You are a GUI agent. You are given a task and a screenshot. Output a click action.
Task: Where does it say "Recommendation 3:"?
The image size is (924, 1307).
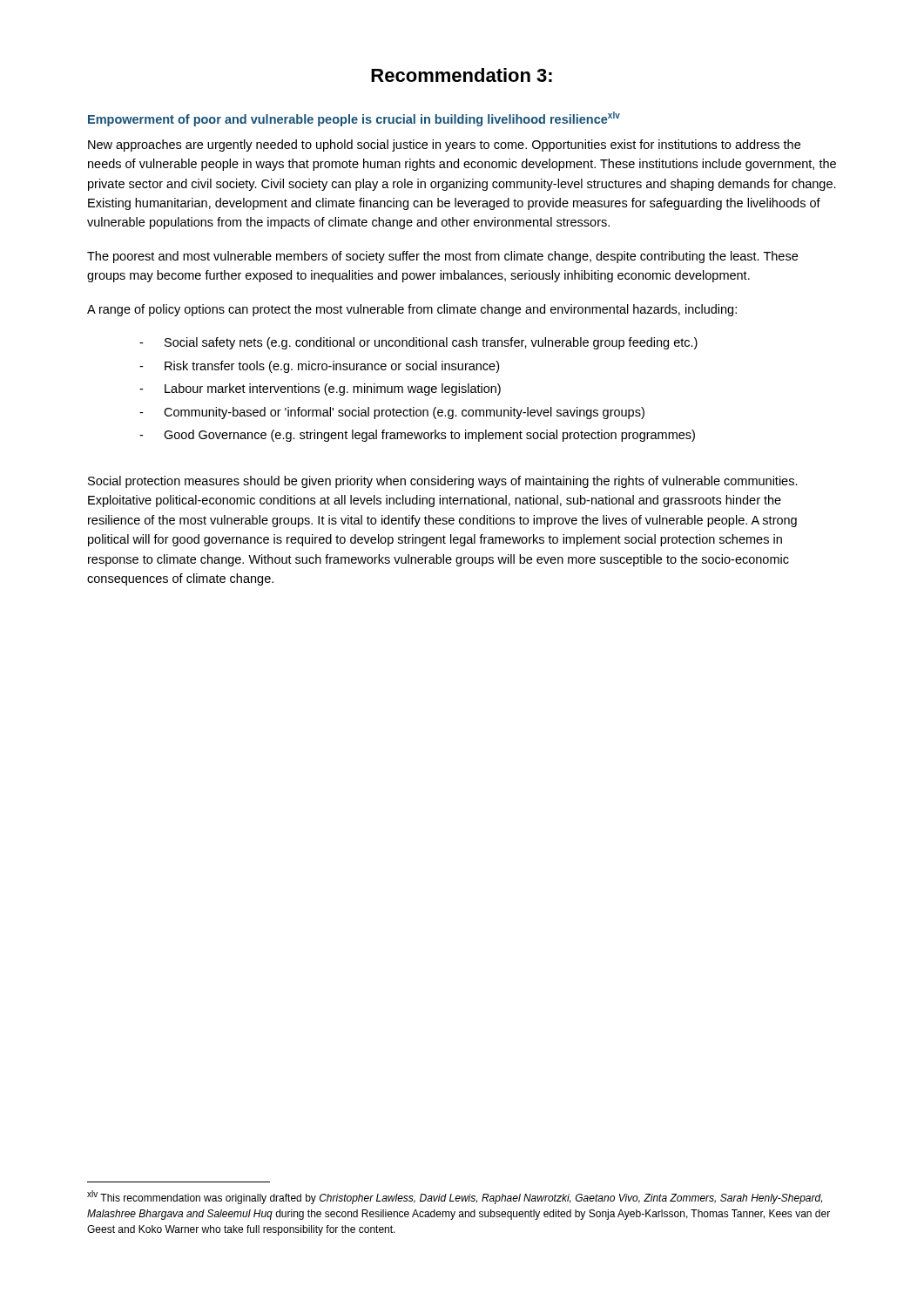coord(462,75)
